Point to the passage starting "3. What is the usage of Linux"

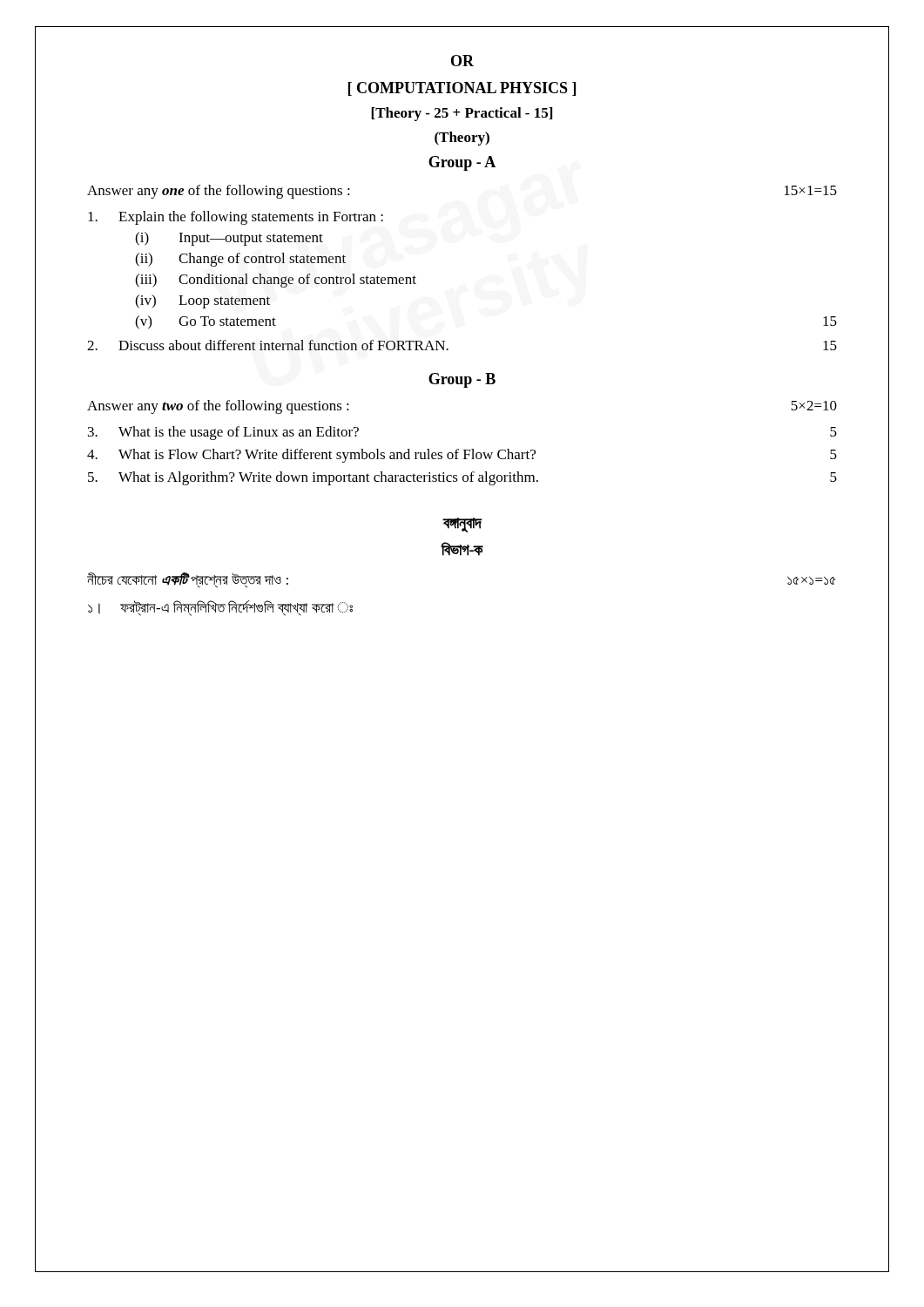click(x=237, y=433)
